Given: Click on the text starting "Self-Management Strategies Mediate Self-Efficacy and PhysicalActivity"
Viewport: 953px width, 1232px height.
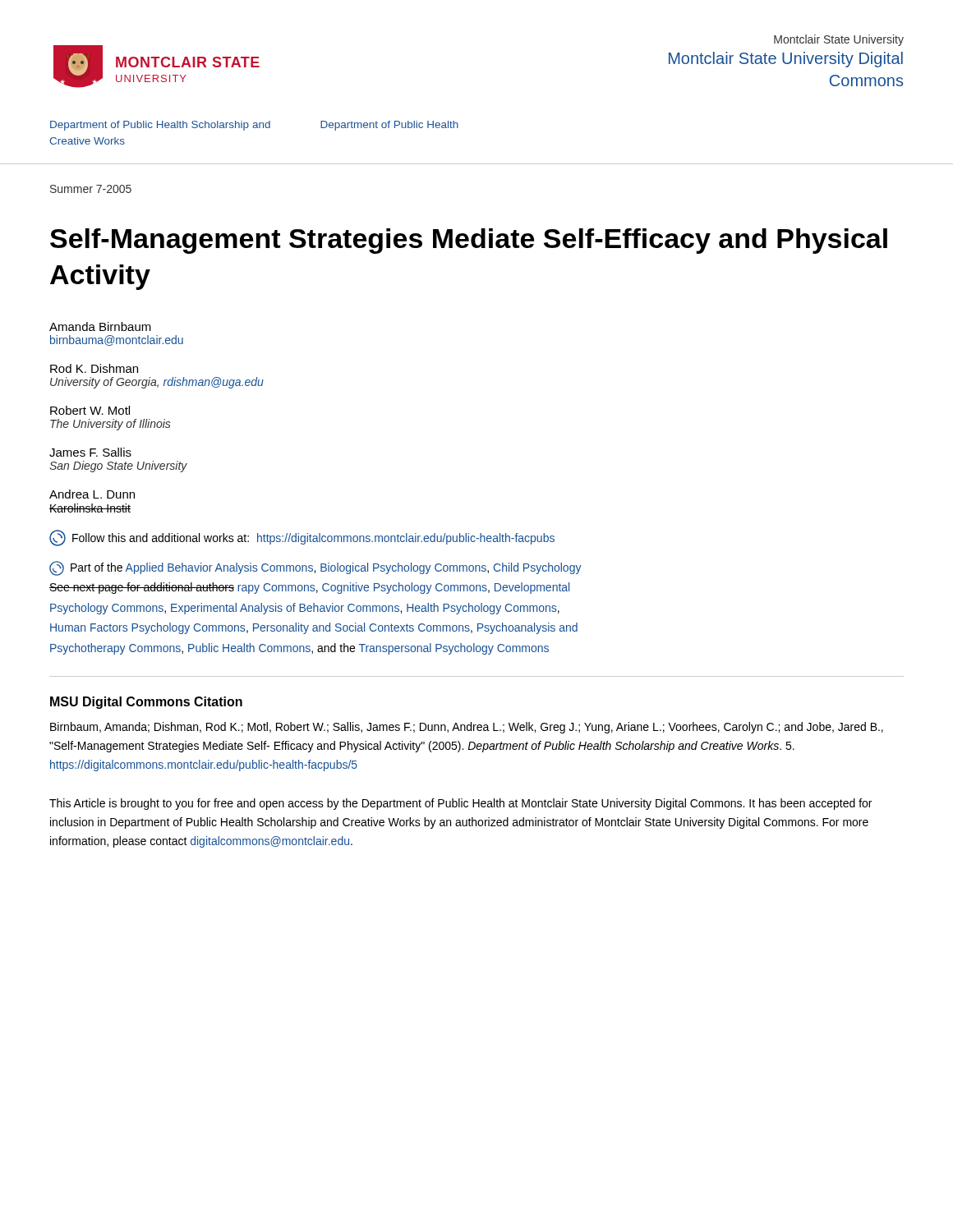Looking at the screenshot, I should pos(476,257).
